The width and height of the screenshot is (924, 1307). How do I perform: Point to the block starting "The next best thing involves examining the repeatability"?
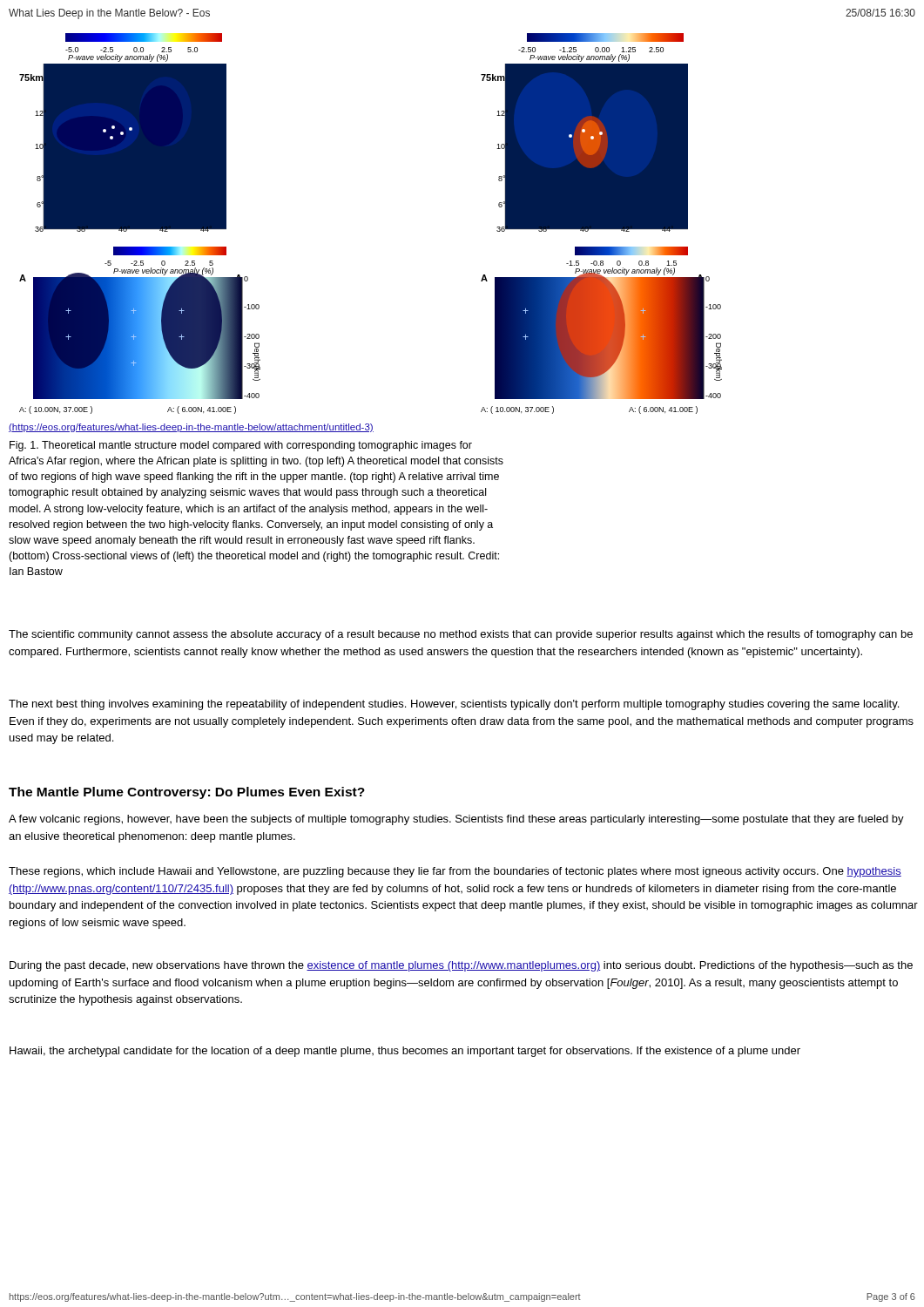(x=461, y=721)
